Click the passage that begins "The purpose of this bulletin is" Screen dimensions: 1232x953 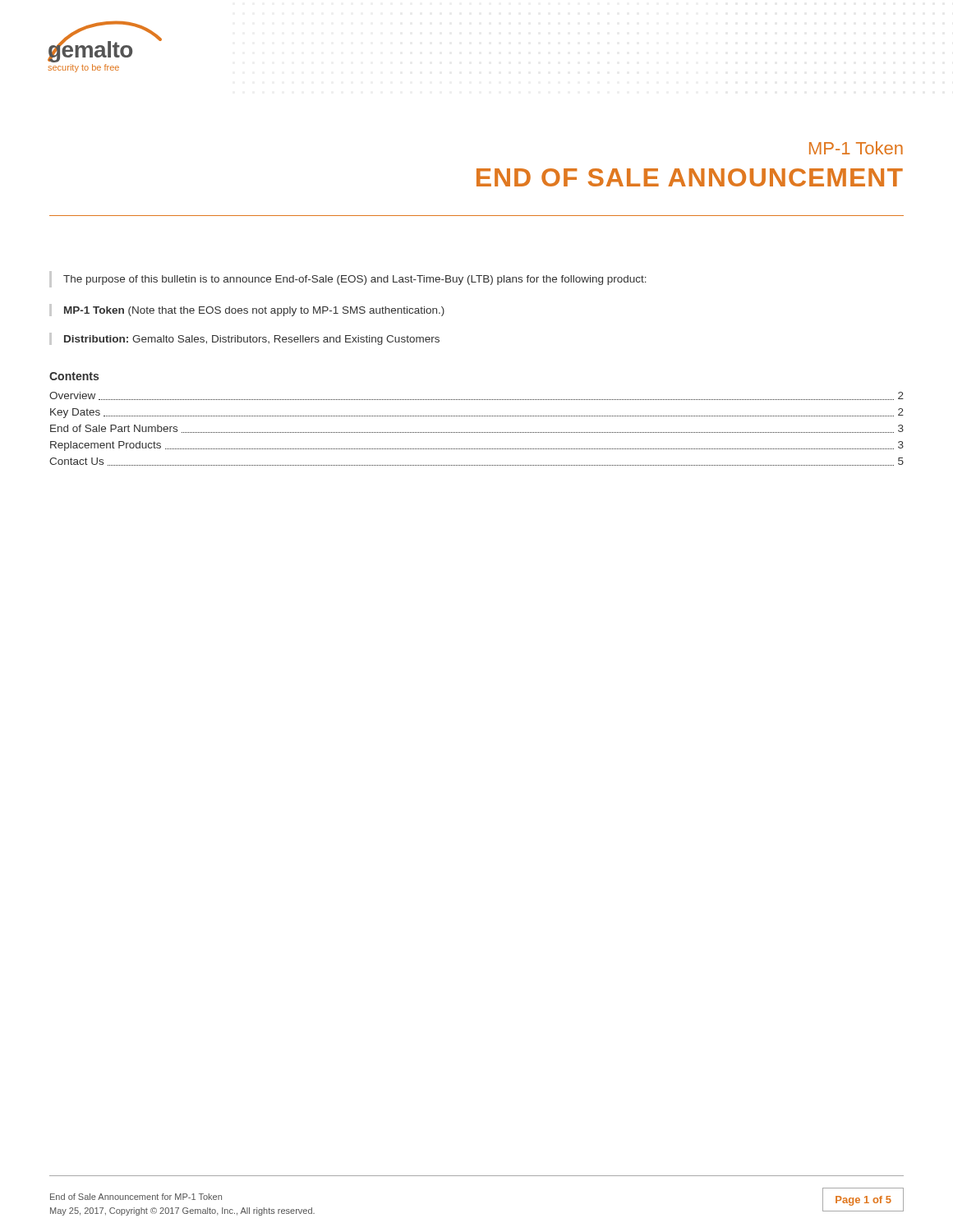[x=355, y=279]
